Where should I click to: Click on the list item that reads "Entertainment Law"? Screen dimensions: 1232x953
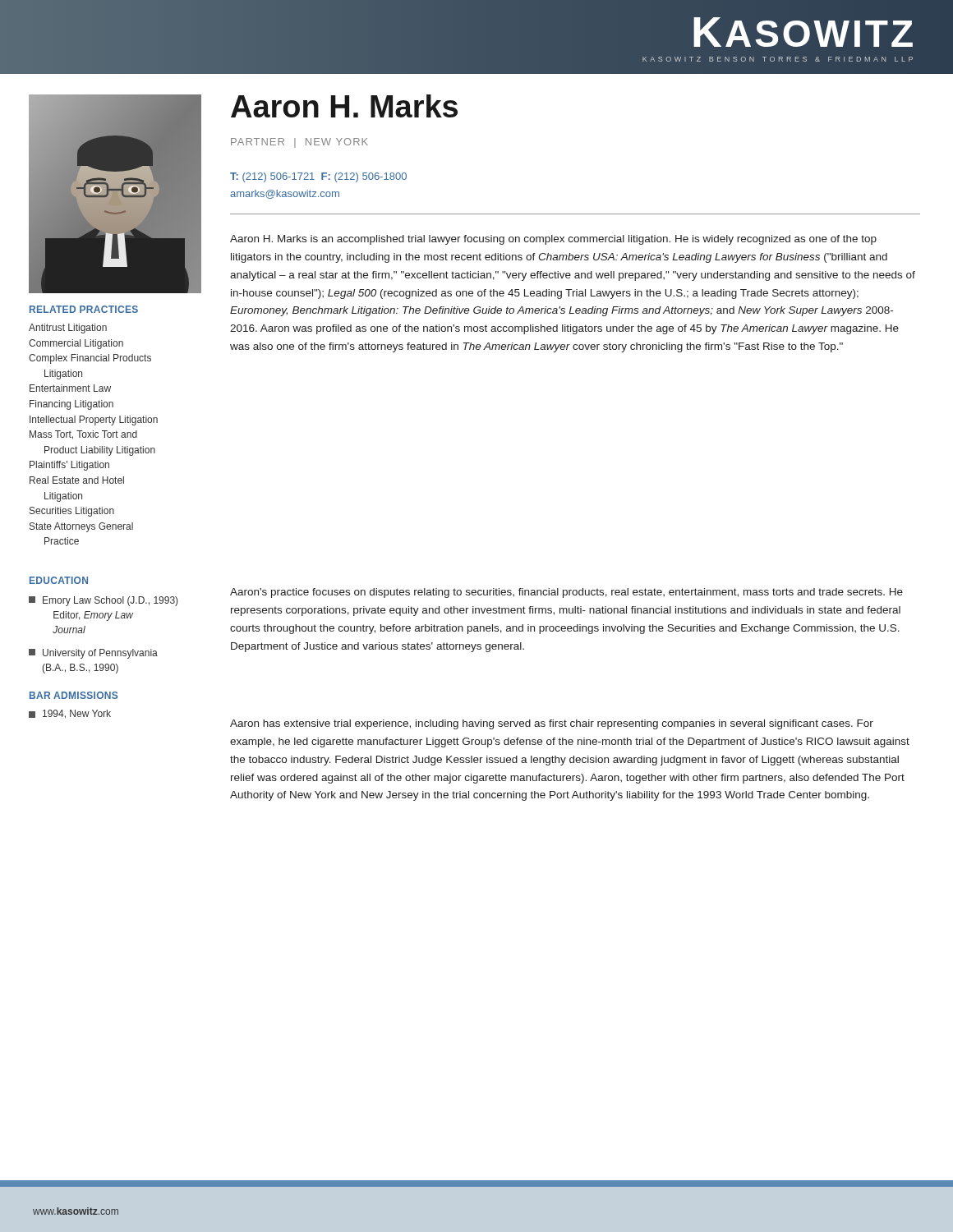70,389
